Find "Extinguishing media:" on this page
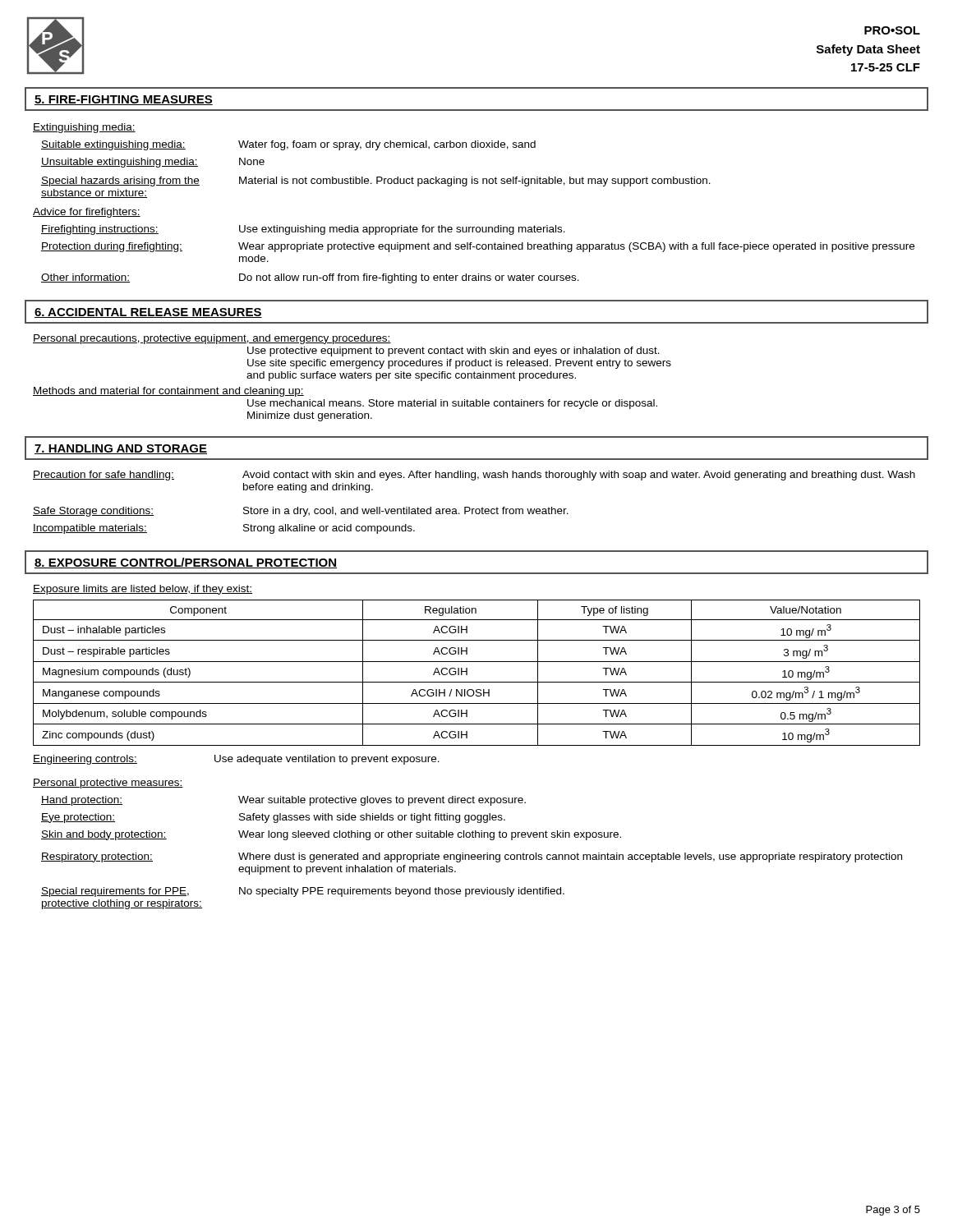Viewport: 953px width, 1232px height. pyautogui.click(x=84, y=127)
